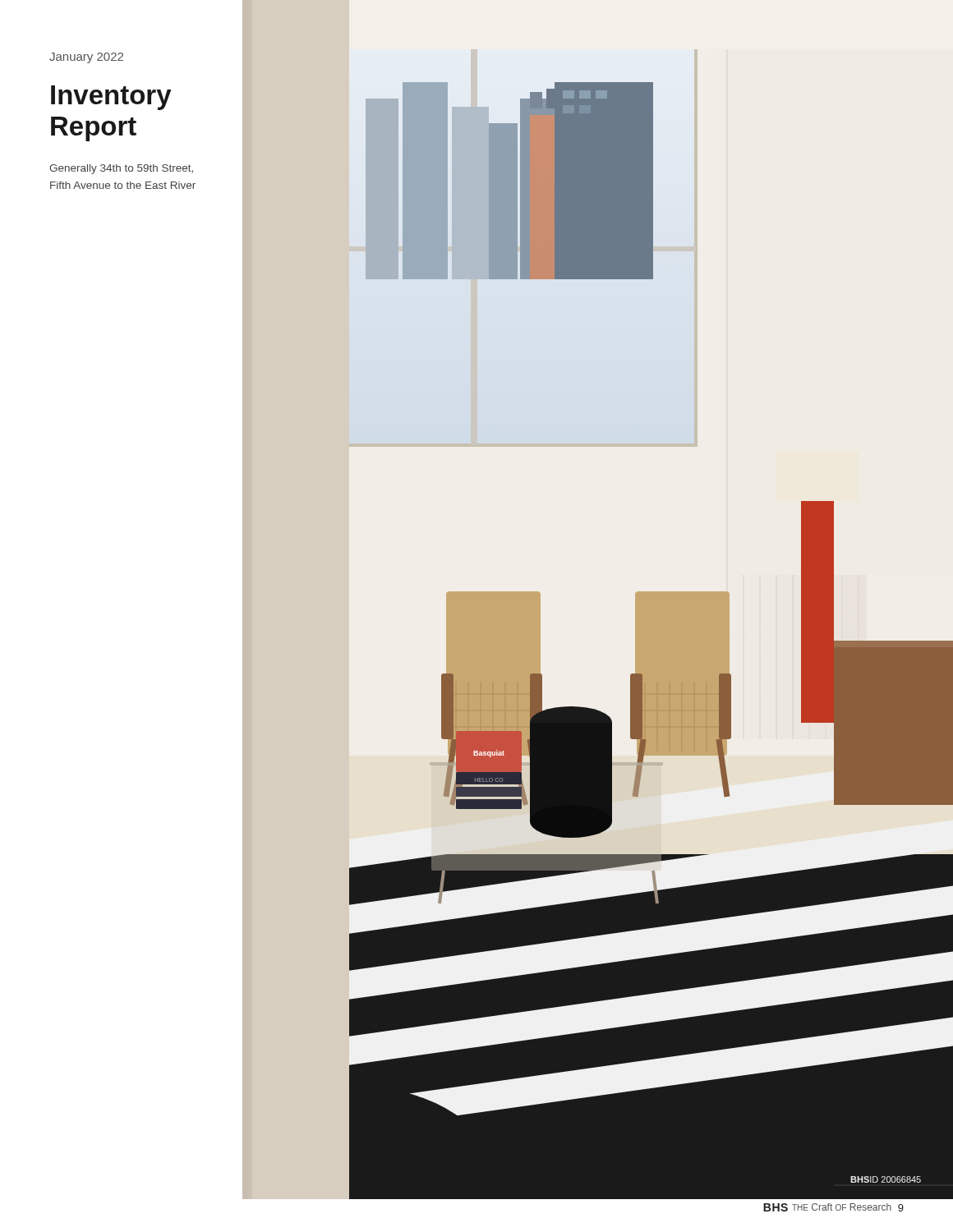Locate the title

[110, 110]
